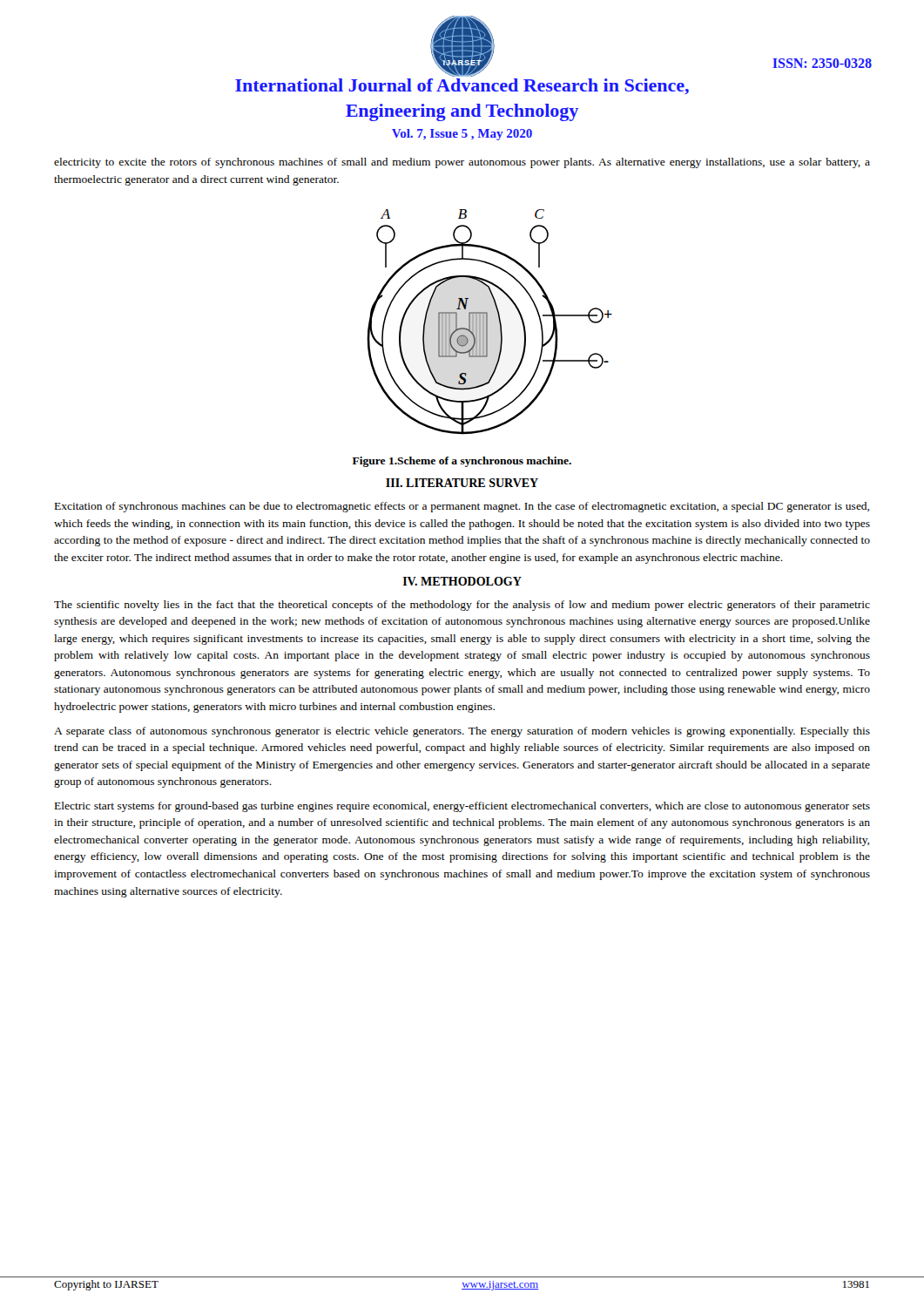Find the section header that reads "IV. METHODOLOGY"
Screen dimensions: 1307x924
(462, 581)
